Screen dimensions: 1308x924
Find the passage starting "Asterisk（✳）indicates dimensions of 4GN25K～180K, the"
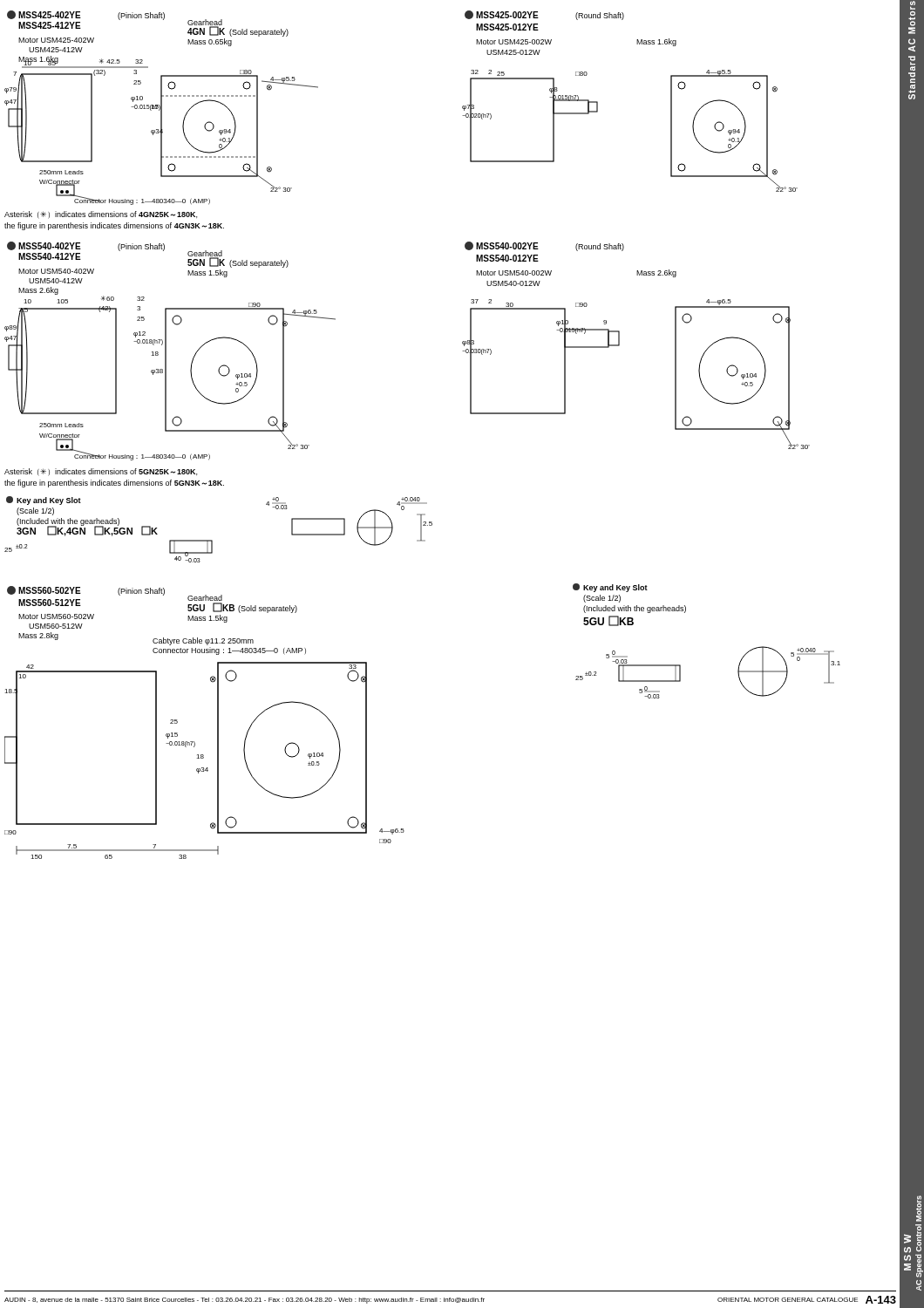coord(114,220)
